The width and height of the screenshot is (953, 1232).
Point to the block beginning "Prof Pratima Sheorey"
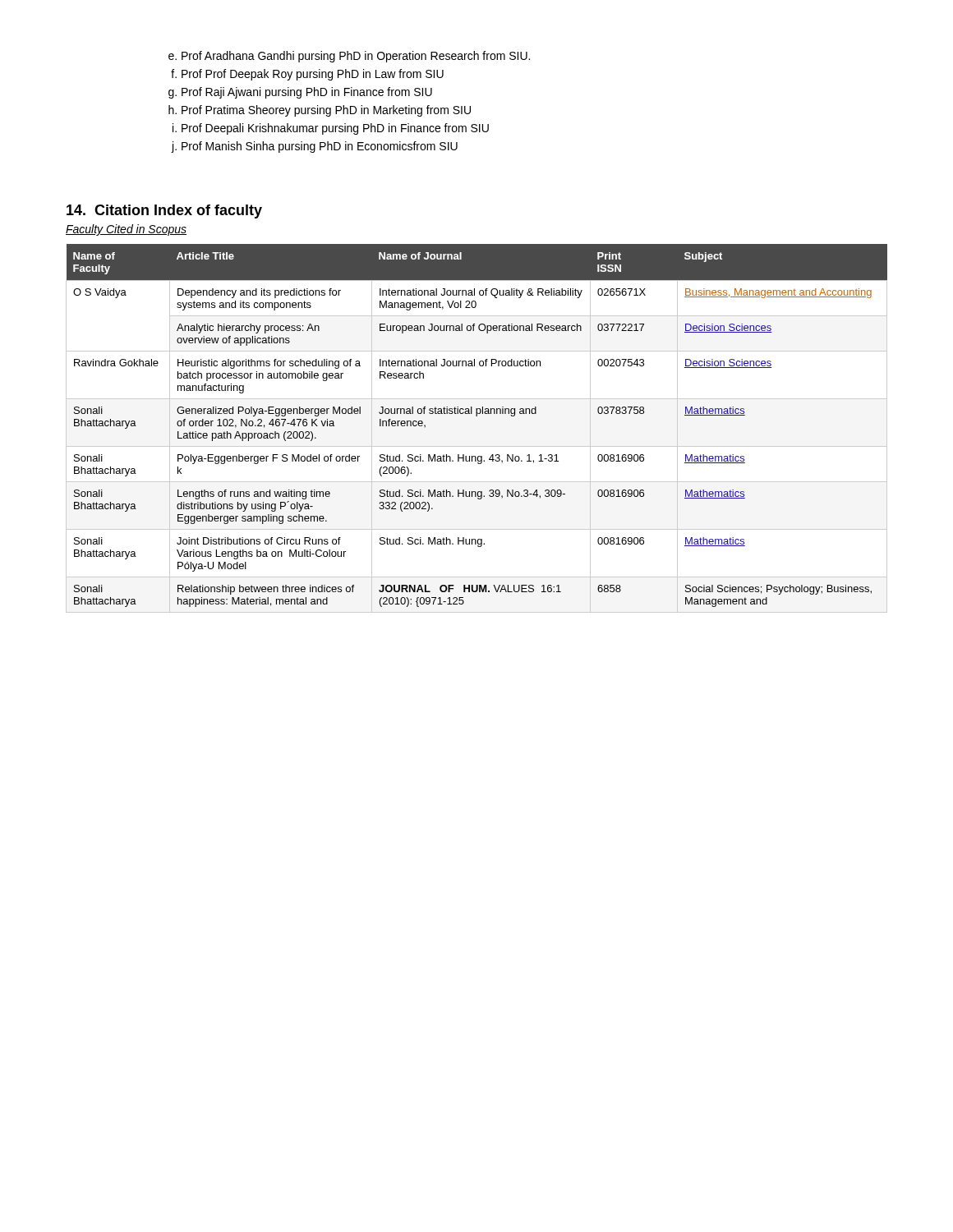[326, 110]
